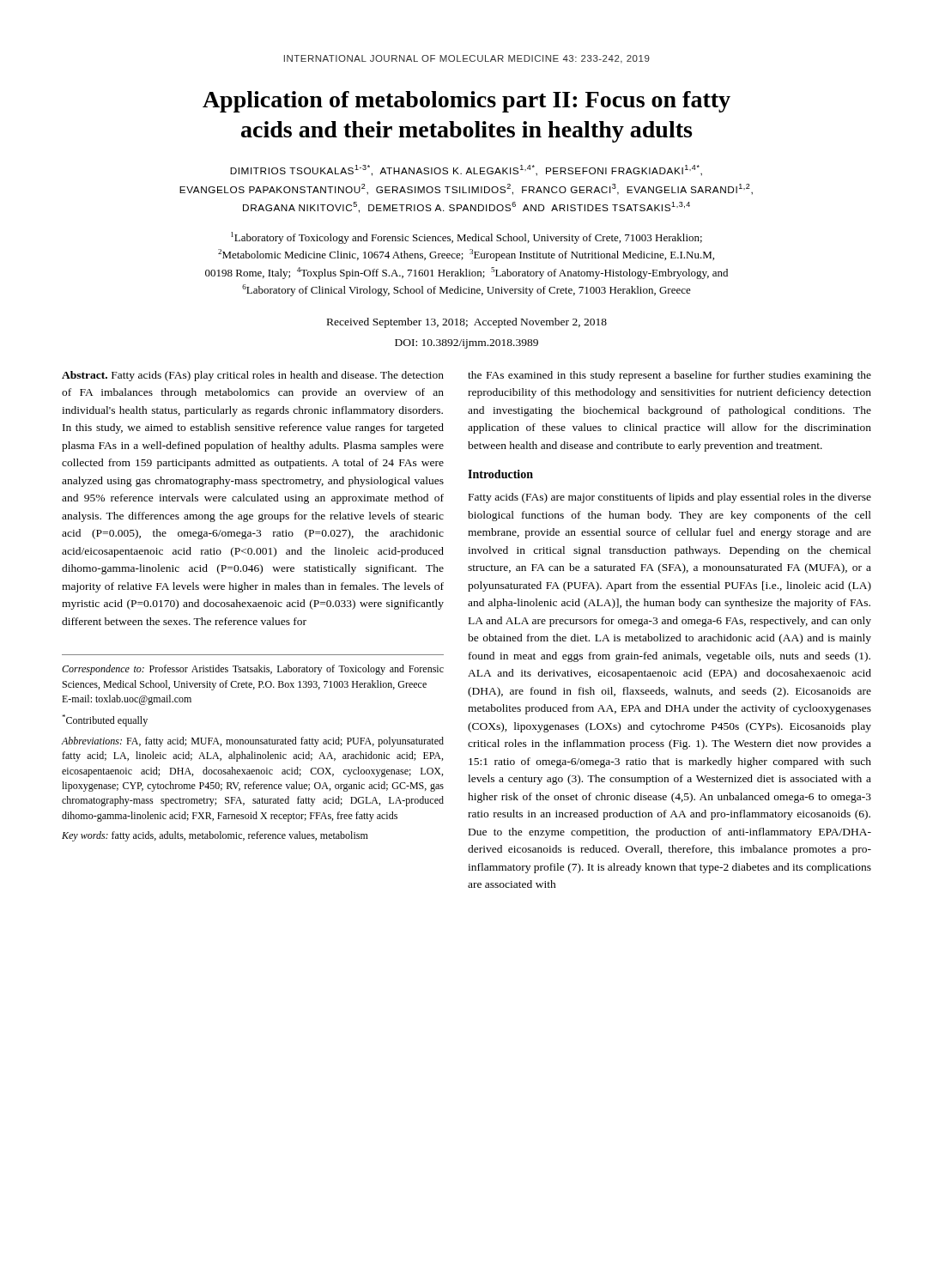Point to the block starting "Contributed equally"

point(105,720)
